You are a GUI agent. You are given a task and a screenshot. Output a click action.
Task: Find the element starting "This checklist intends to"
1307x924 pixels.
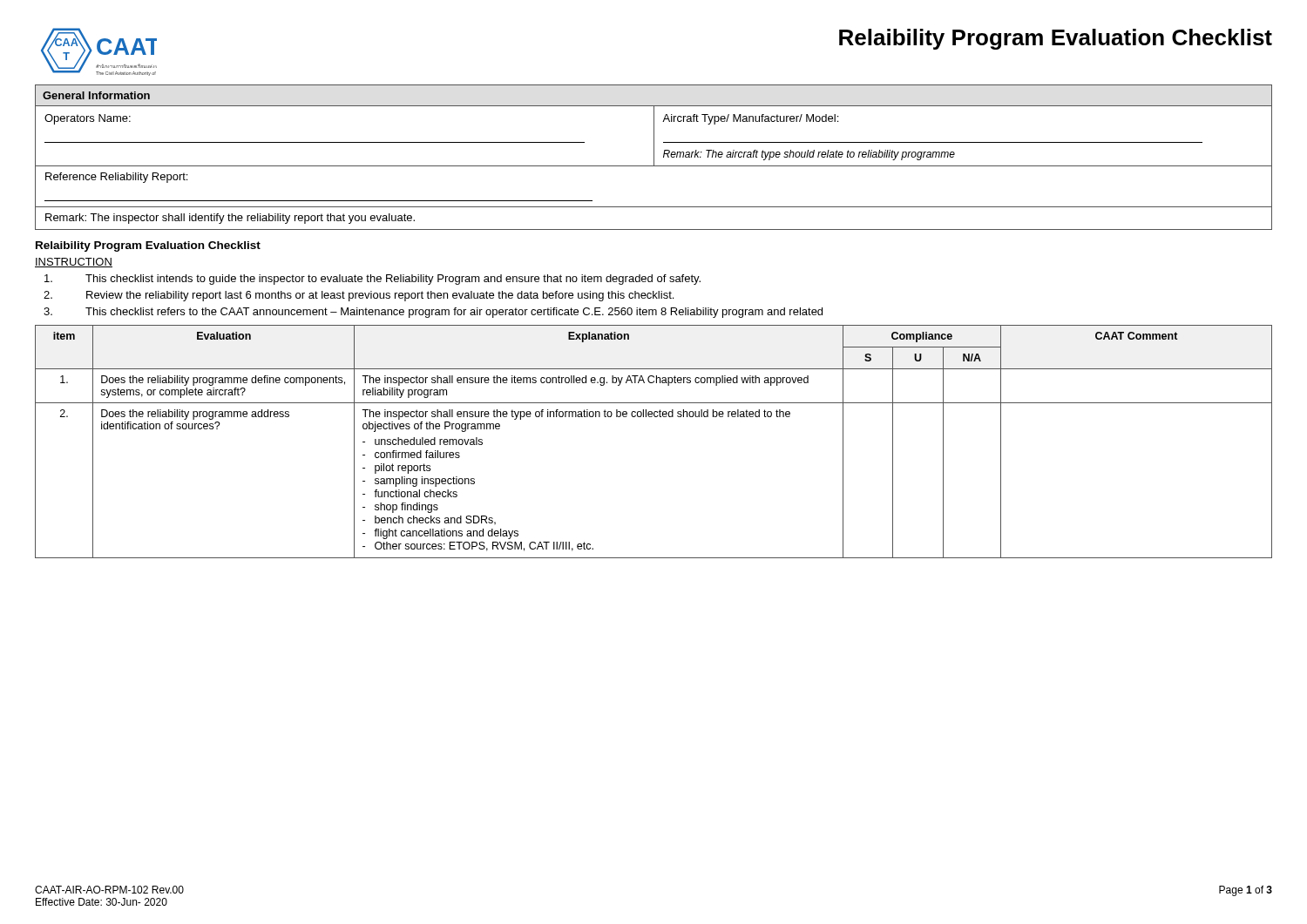(654, 278)
